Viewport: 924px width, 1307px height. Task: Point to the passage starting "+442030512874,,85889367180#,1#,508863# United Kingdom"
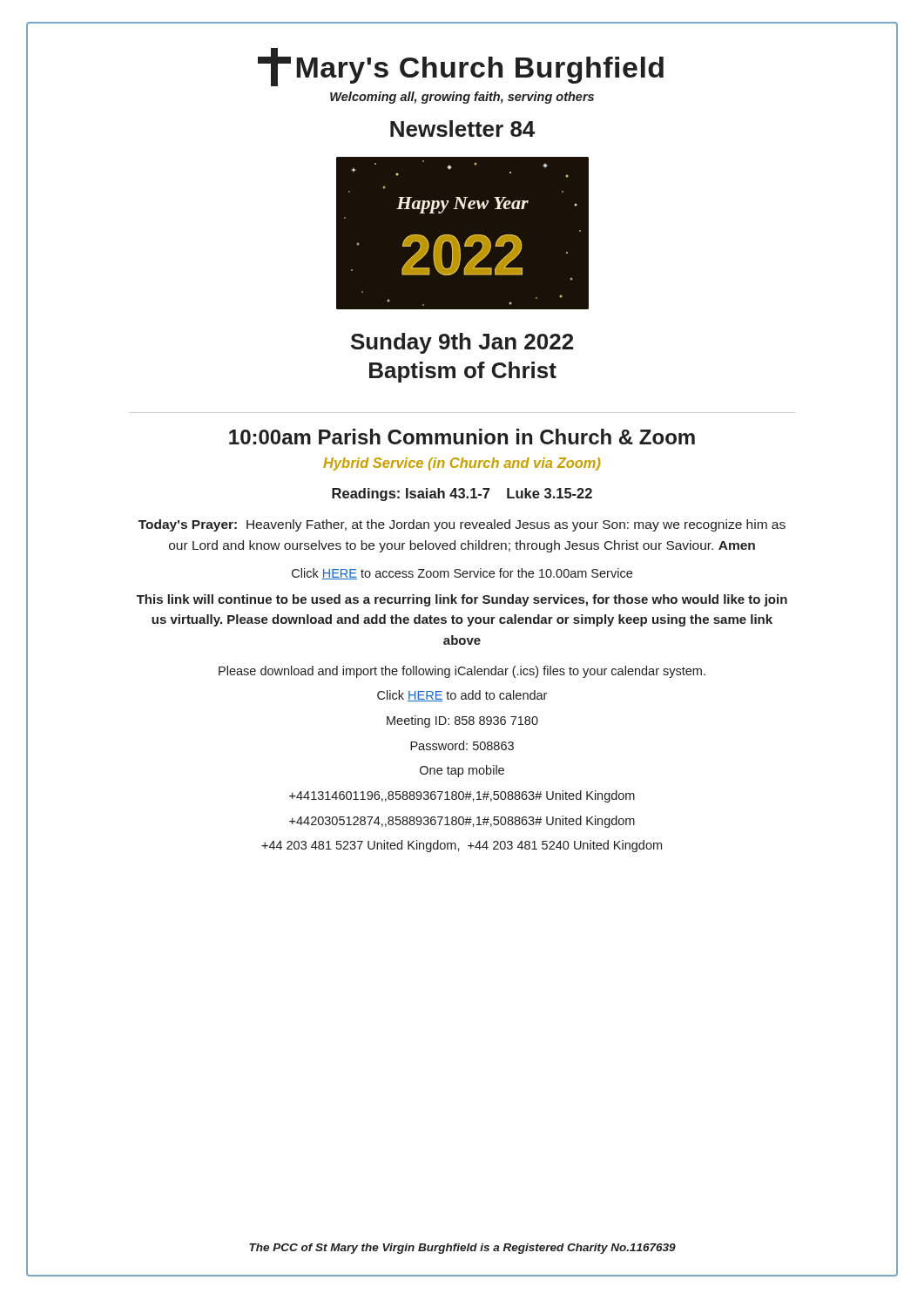click(462, 820)
